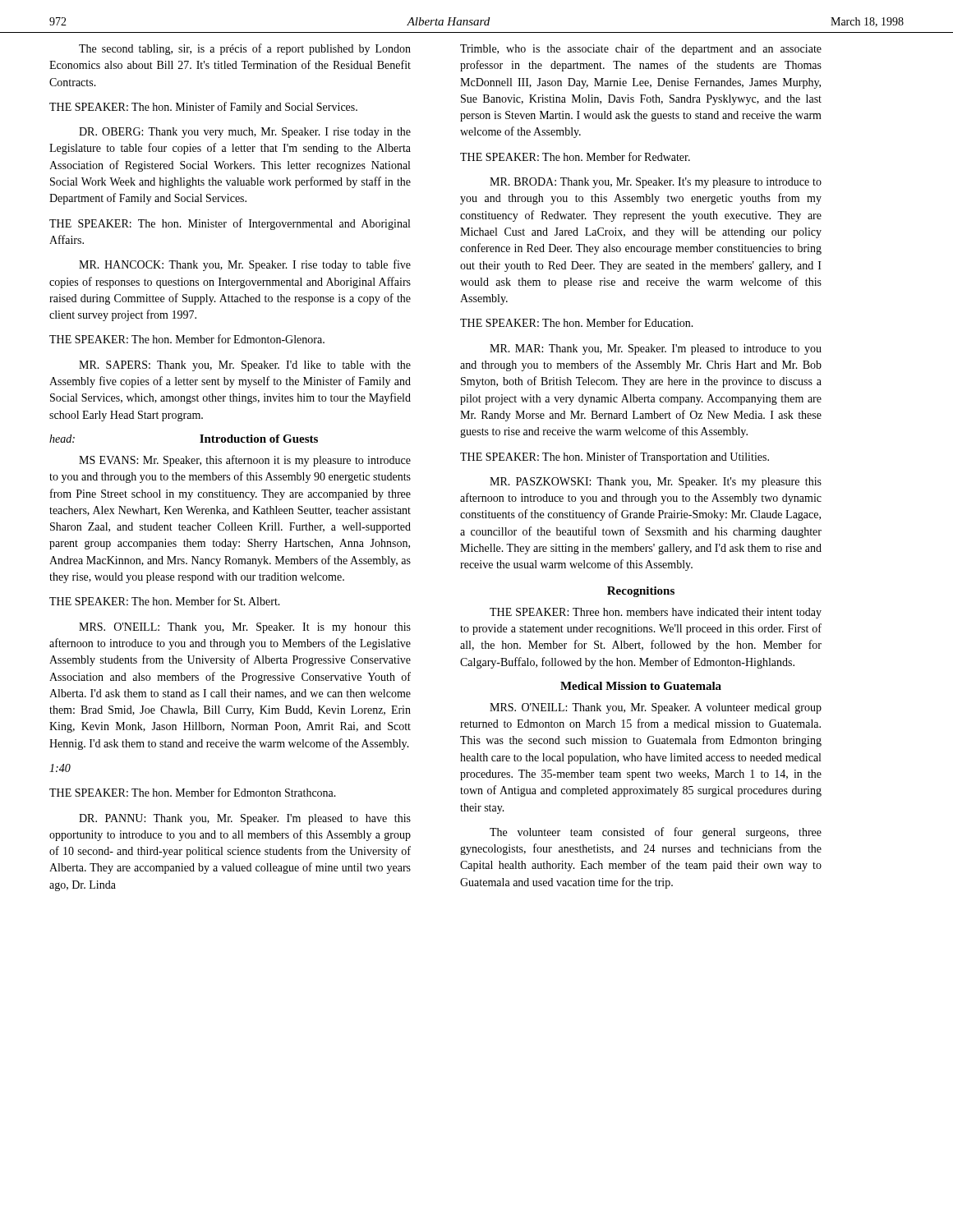This screenshot has width=953, height=1232.
Task: Point to the element starting "MS EVANS: Mr. Speaker,"
Action: pos(230,519)
